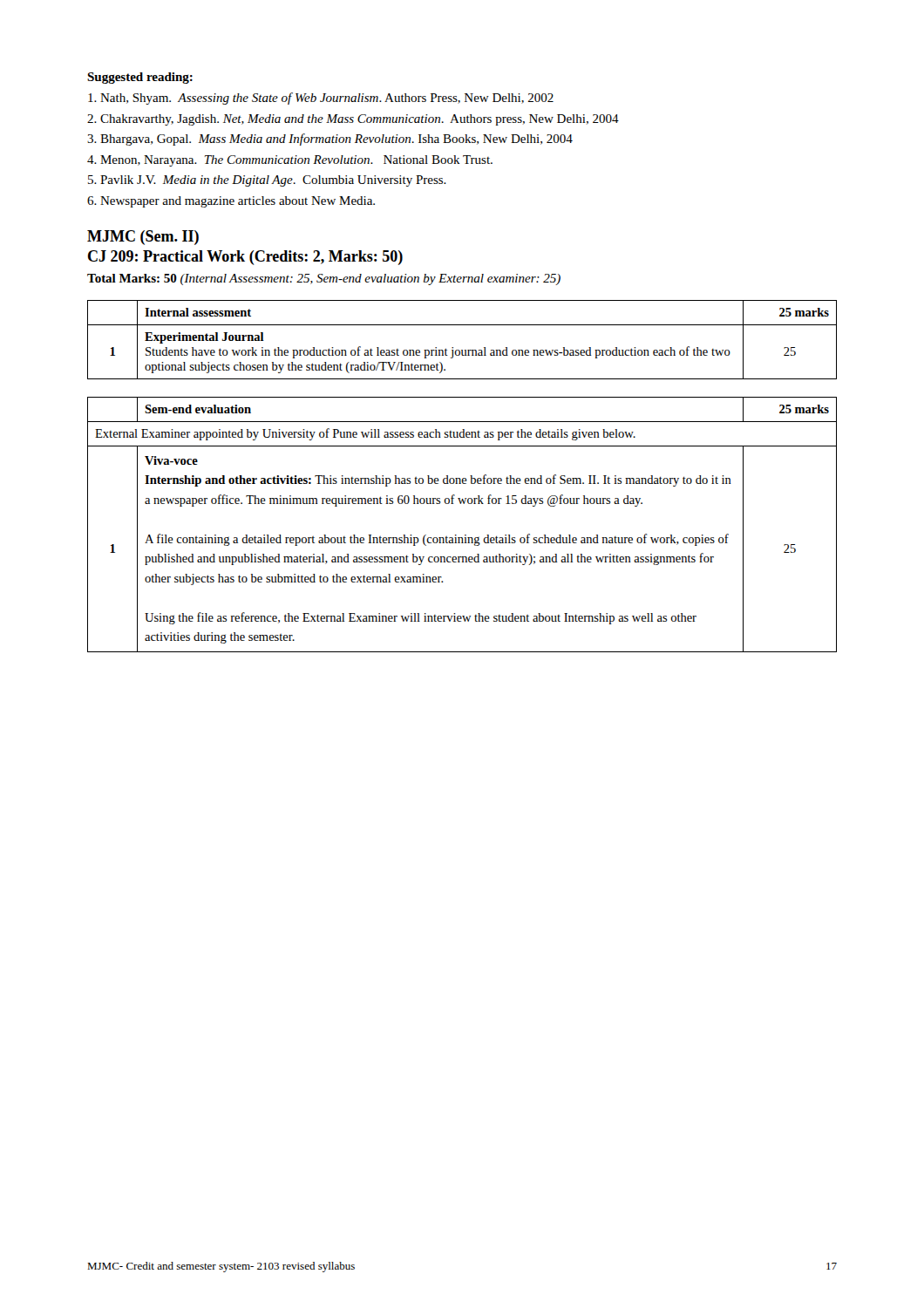Select the passage starting "Total Marks: 50 (Internal Assessment:"

click(324, 278)
